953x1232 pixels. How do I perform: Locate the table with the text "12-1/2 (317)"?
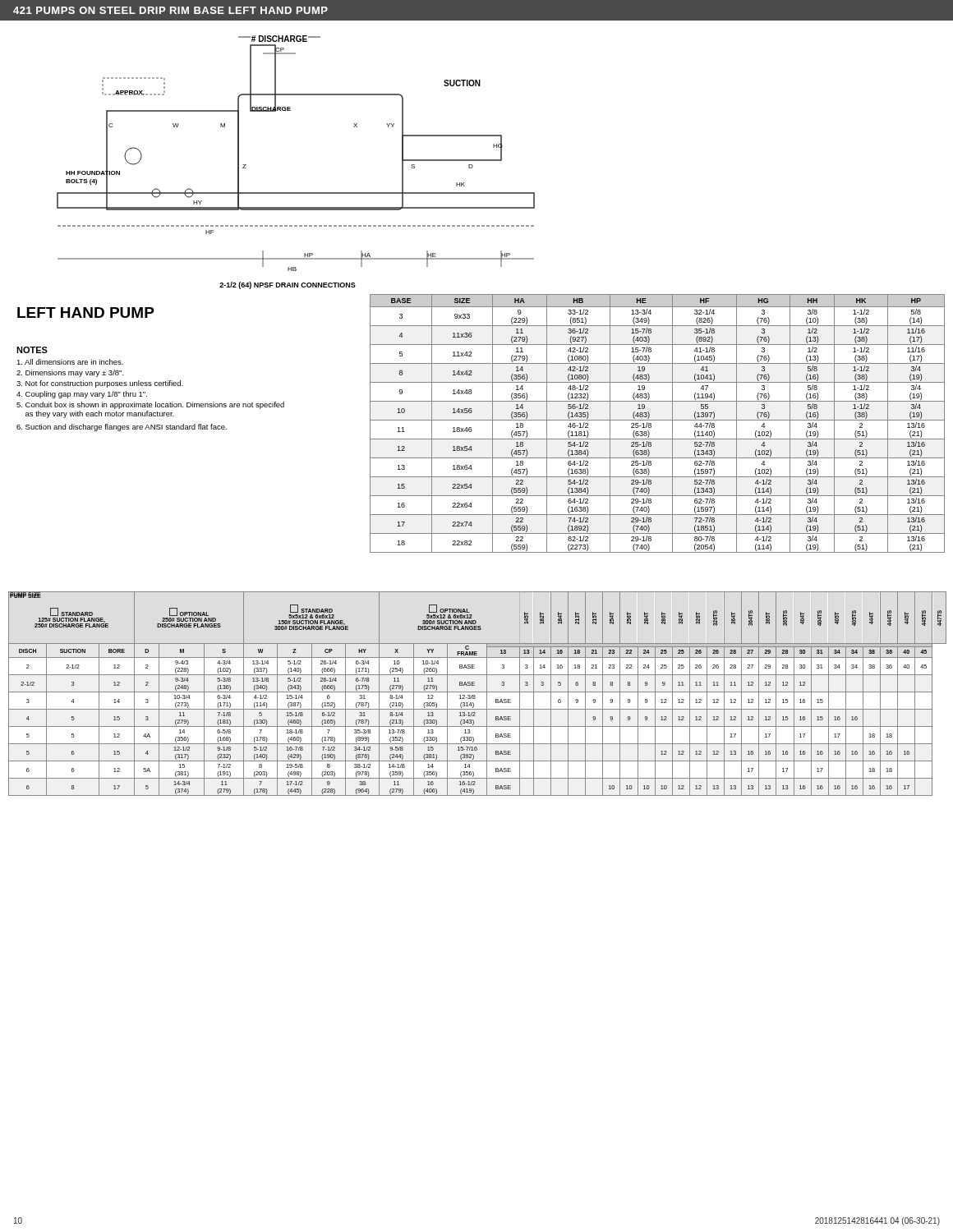477,694
